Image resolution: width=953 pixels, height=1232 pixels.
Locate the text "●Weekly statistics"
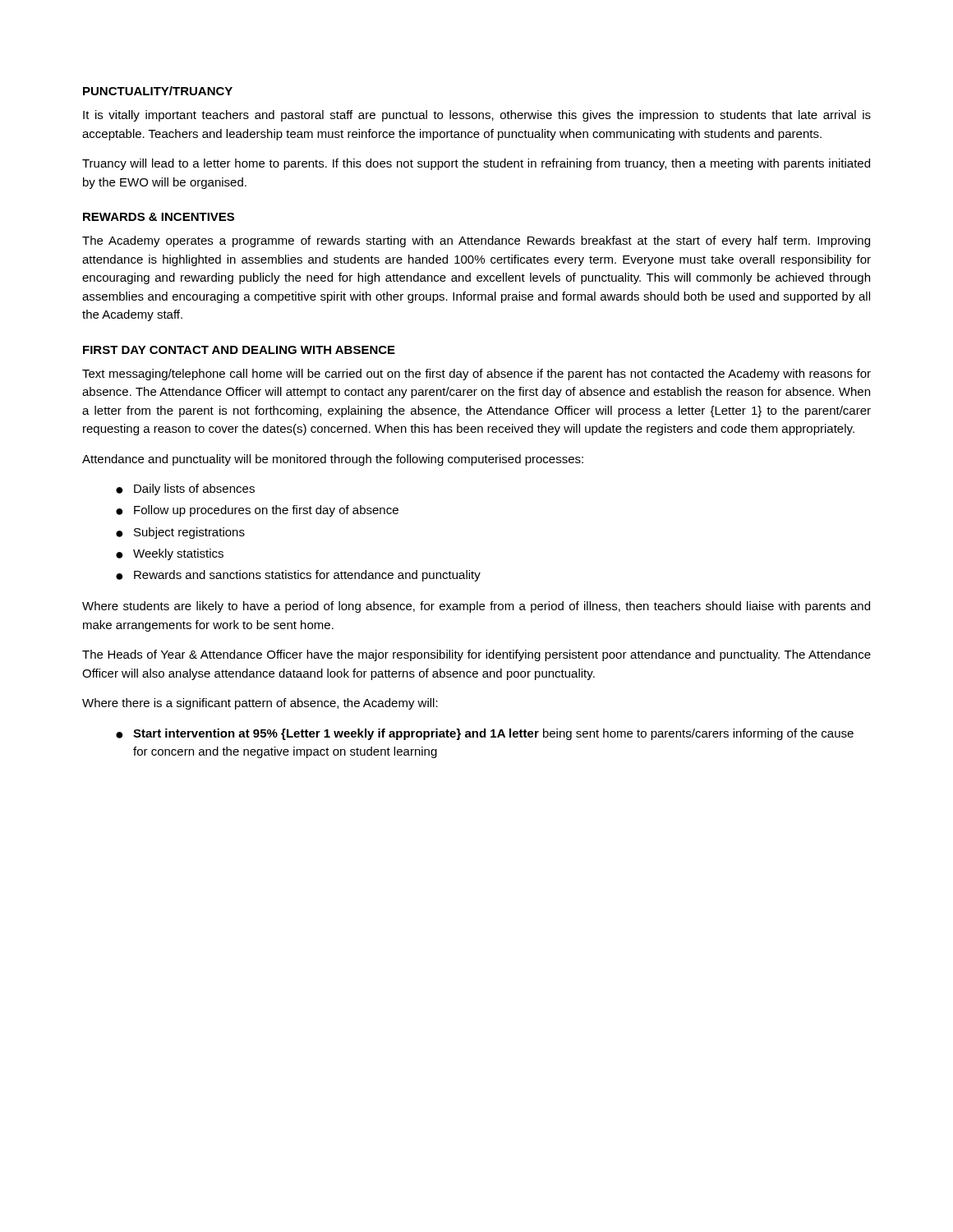170,554
